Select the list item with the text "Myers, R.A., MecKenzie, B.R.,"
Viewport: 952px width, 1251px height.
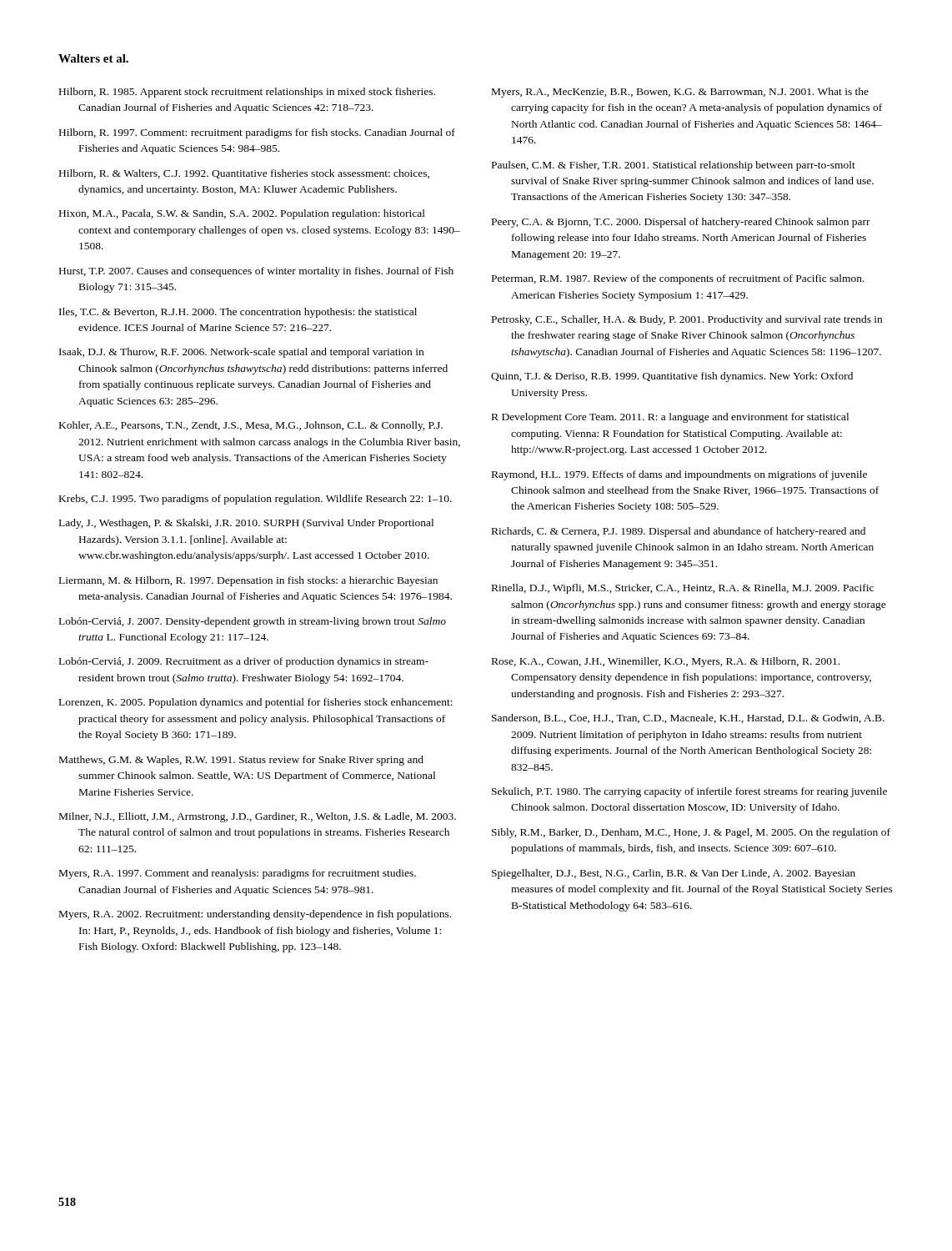687,115
